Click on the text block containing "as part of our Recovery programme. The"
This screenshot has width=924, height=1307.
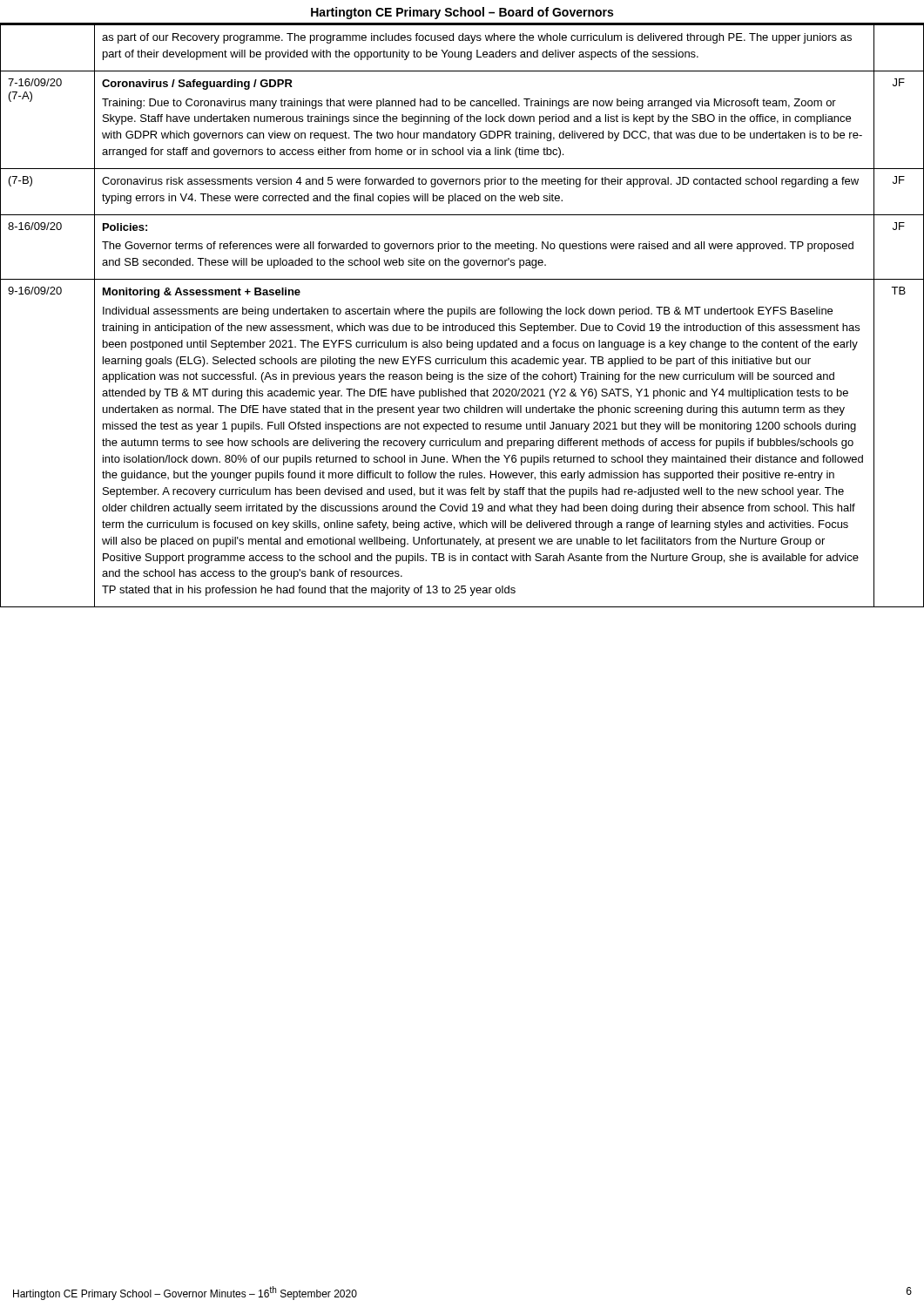point(484,46)
